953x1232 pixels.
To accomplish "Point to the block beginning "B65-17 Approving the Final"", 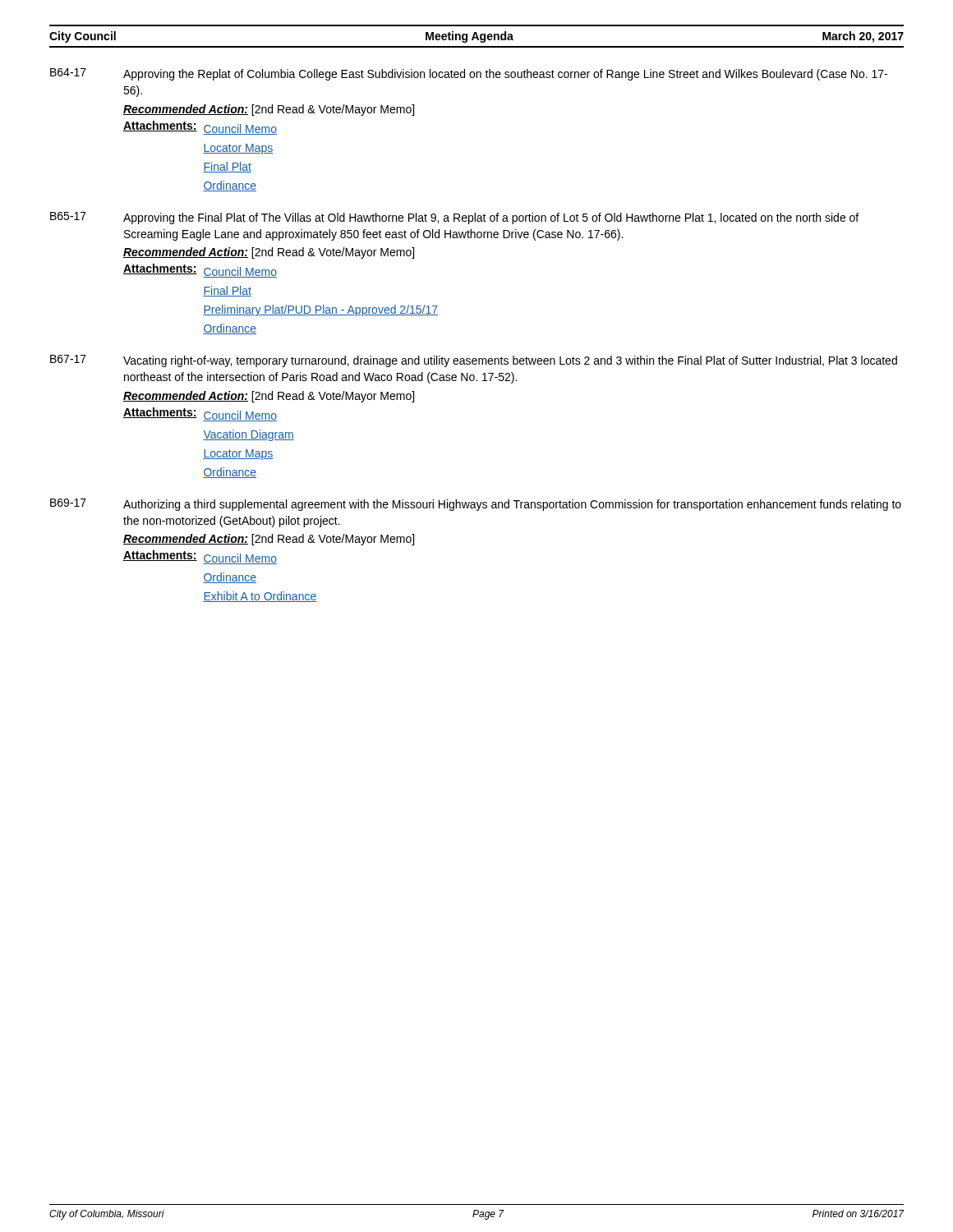I will click(454, 218).
